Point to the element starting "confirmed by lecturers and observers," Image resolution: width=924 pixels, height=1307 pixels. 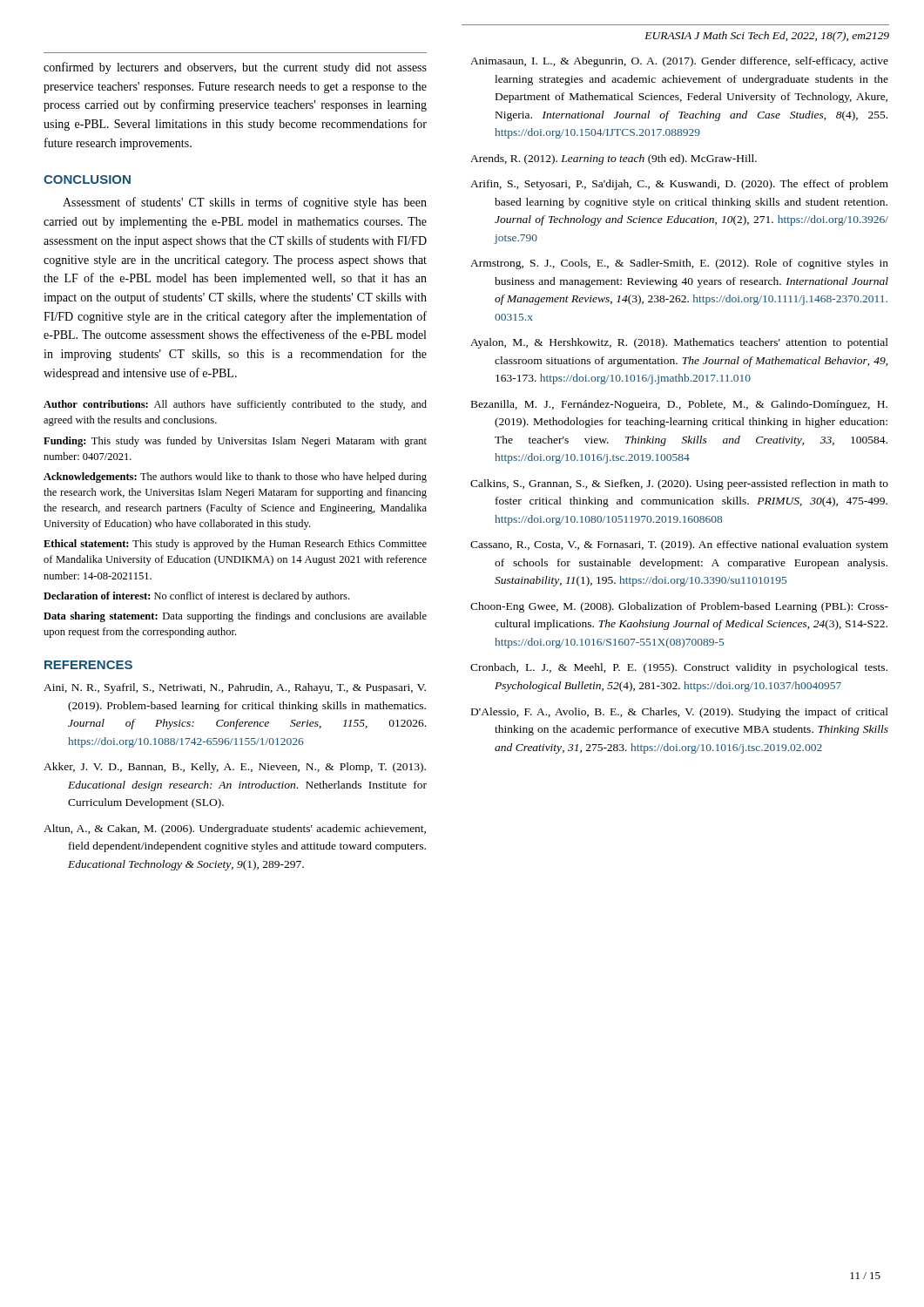pos(235,106)
